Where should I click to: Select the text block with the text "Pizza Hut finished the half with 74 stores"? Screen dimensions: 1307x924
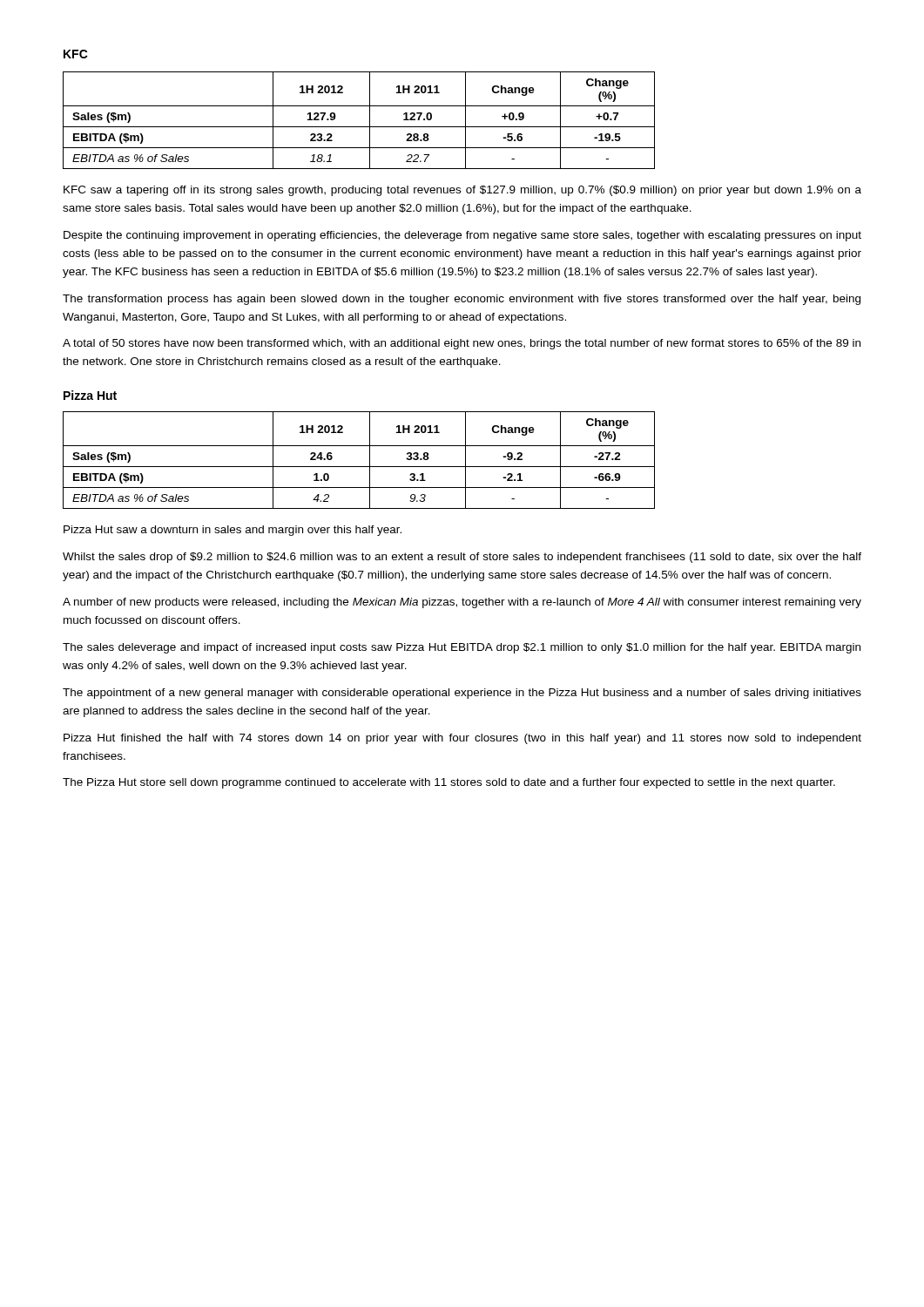click(x=462, y=746)
